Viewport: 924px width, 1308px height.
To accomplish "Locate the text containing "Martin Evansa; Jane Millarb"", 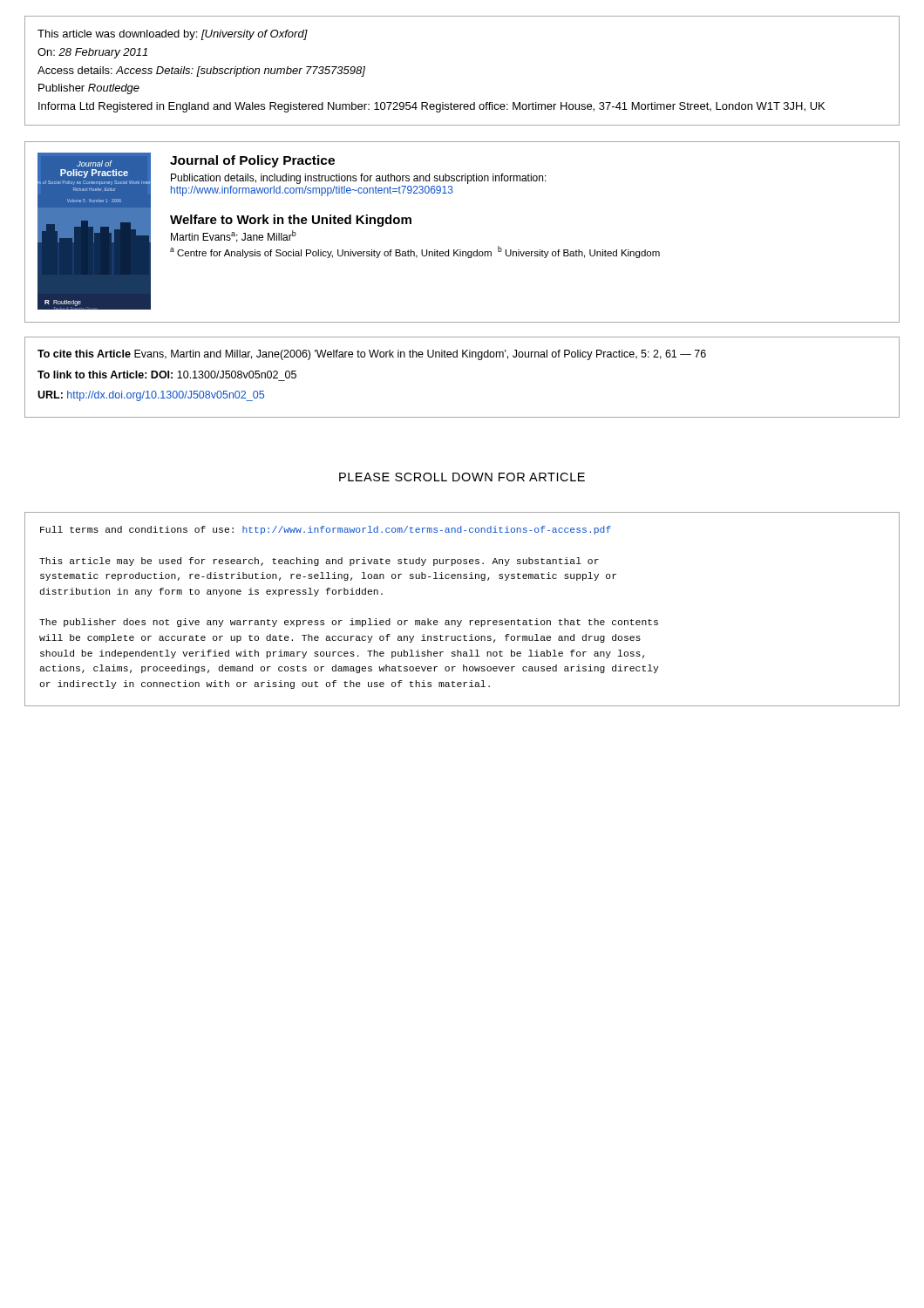I will coord(233,236).
